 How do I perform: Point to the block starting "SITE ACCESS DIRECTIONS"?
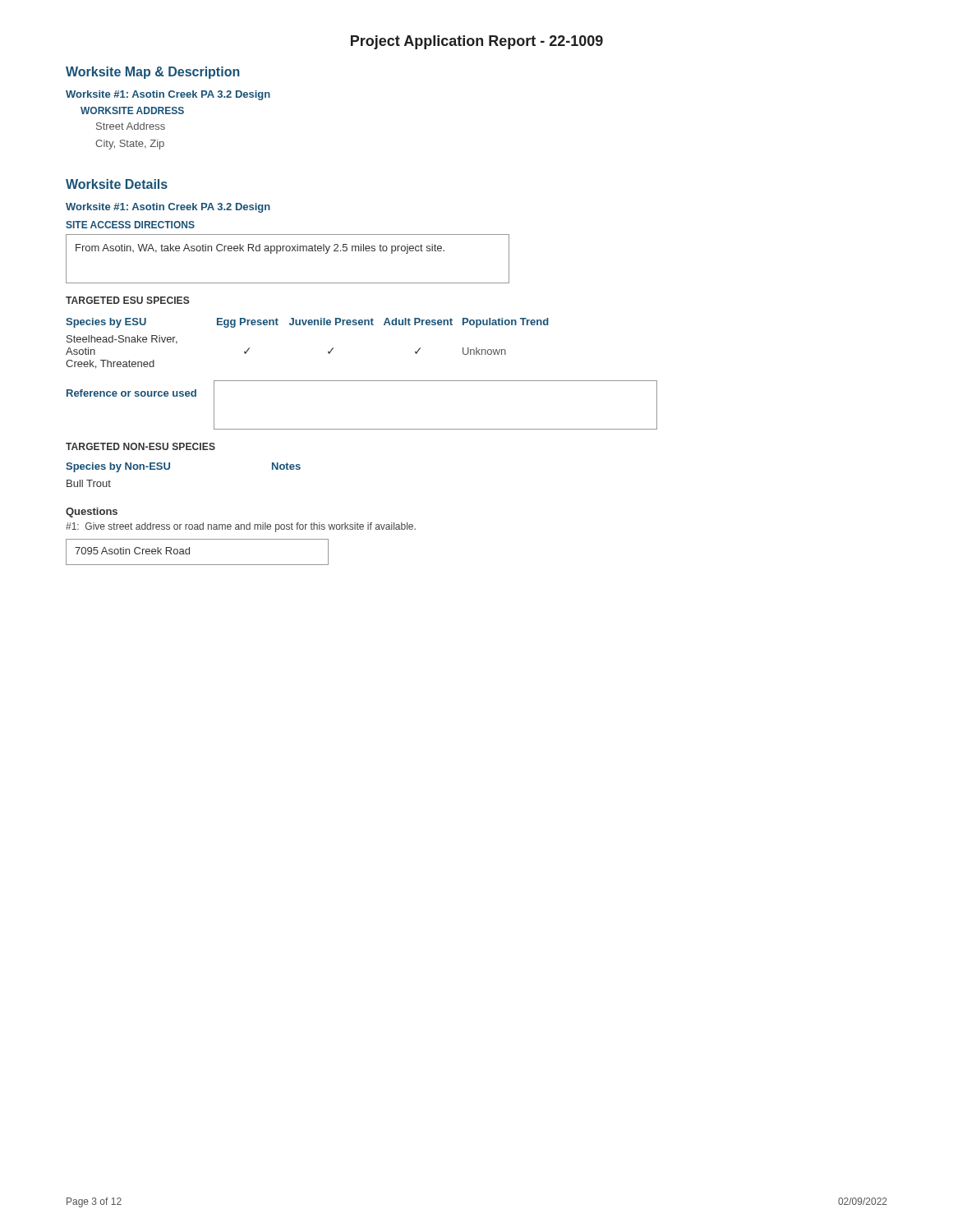click(130, 225)
